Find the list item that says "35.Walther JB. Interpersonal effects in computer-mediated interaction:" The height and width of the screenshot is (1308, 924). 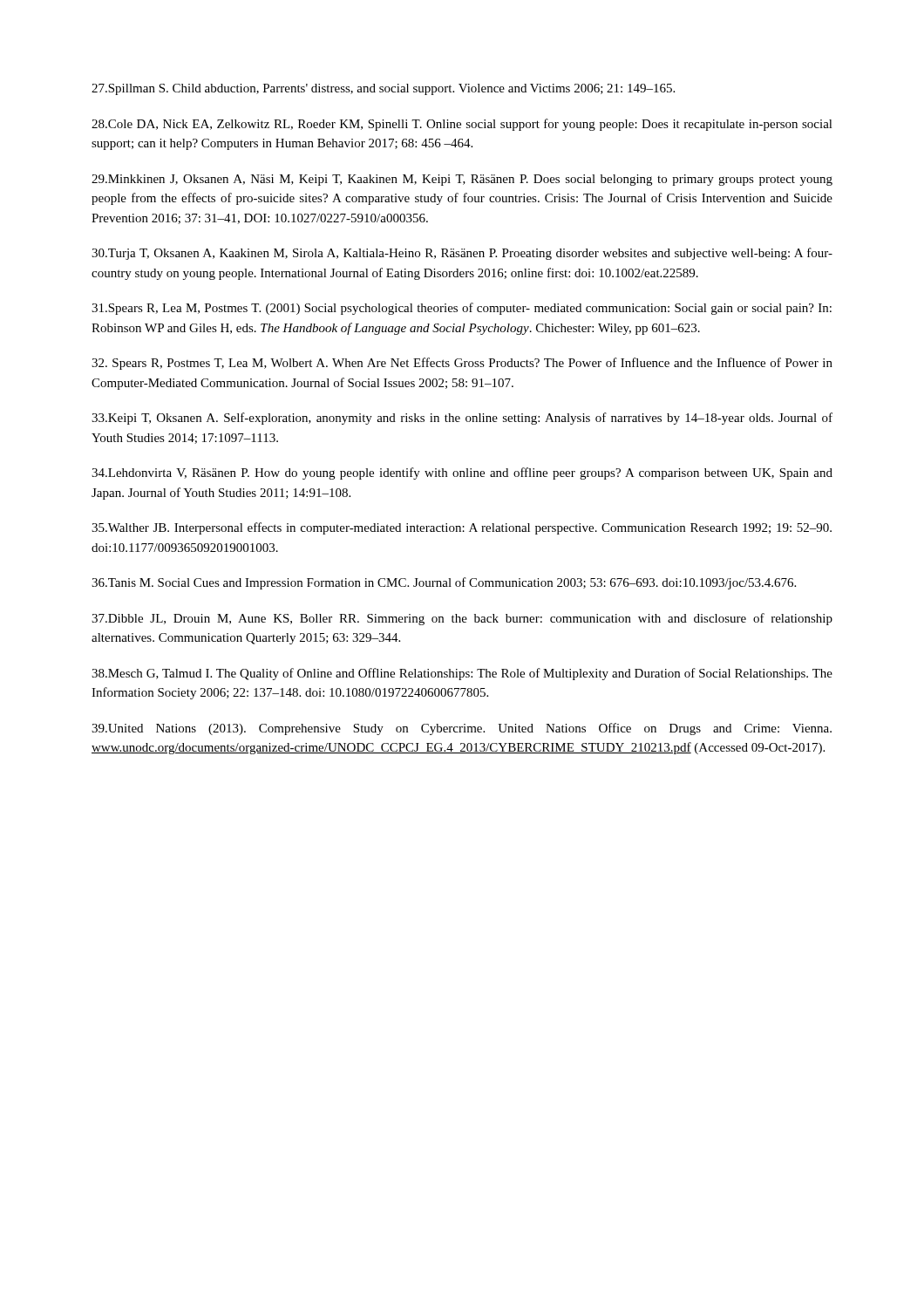click(462, 537)
